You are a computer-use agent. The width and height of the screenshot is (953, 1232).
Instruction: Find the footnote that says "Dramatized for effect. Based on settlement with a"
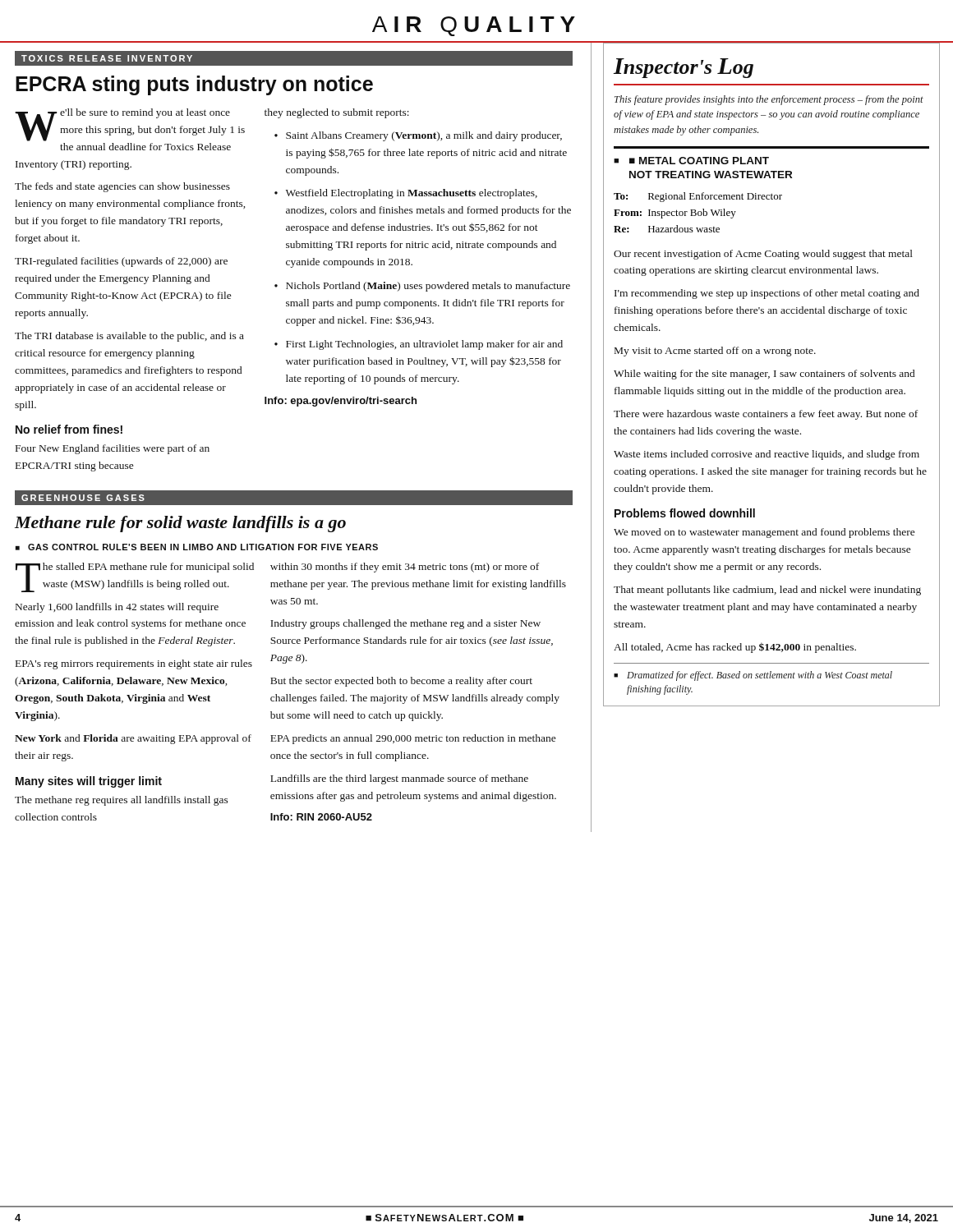click(760, 682)
